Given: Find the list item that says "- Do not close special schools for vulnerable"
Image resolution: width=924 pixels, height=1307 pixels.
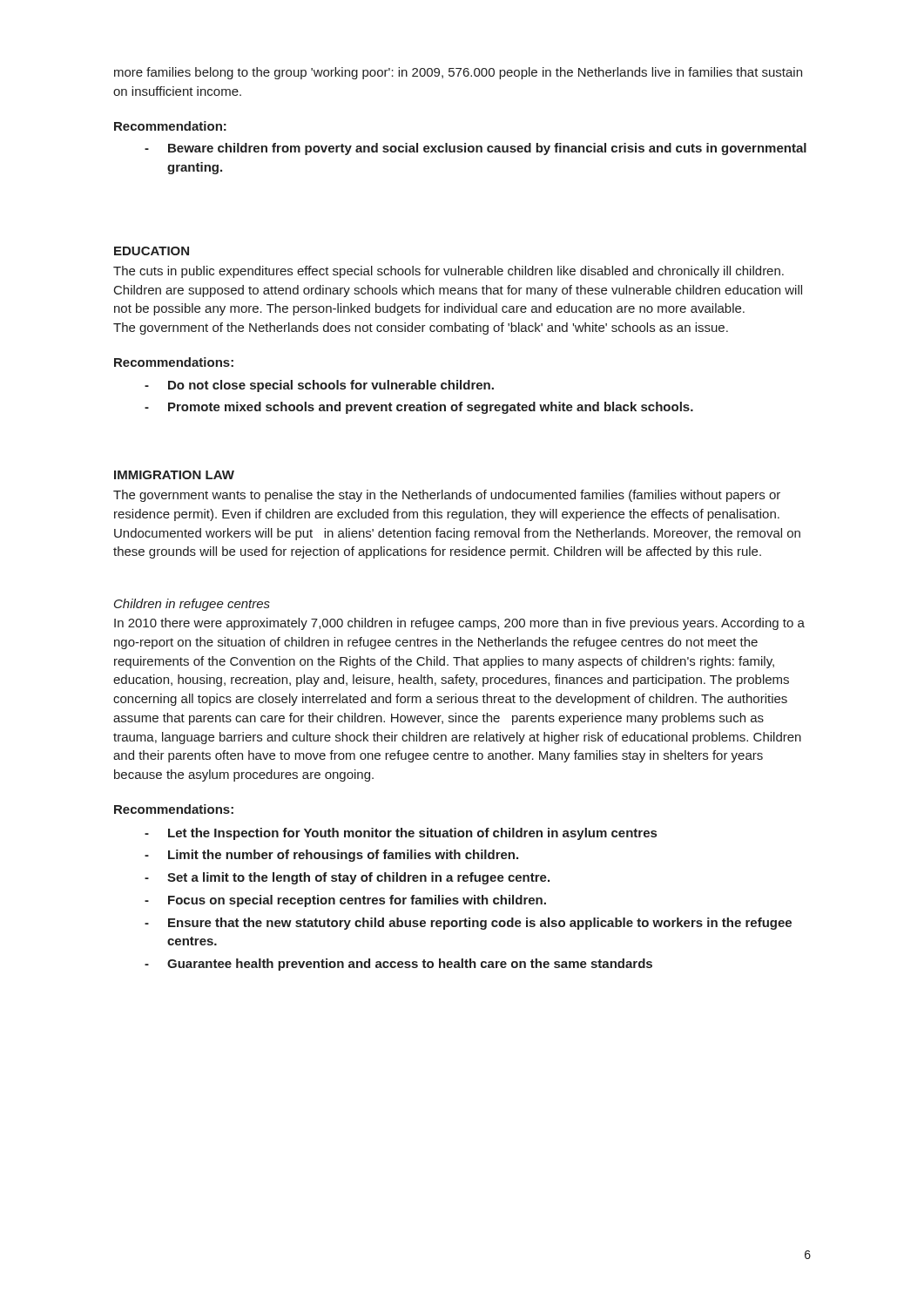Looking at the screenshot, I should [x=478, y=385].
